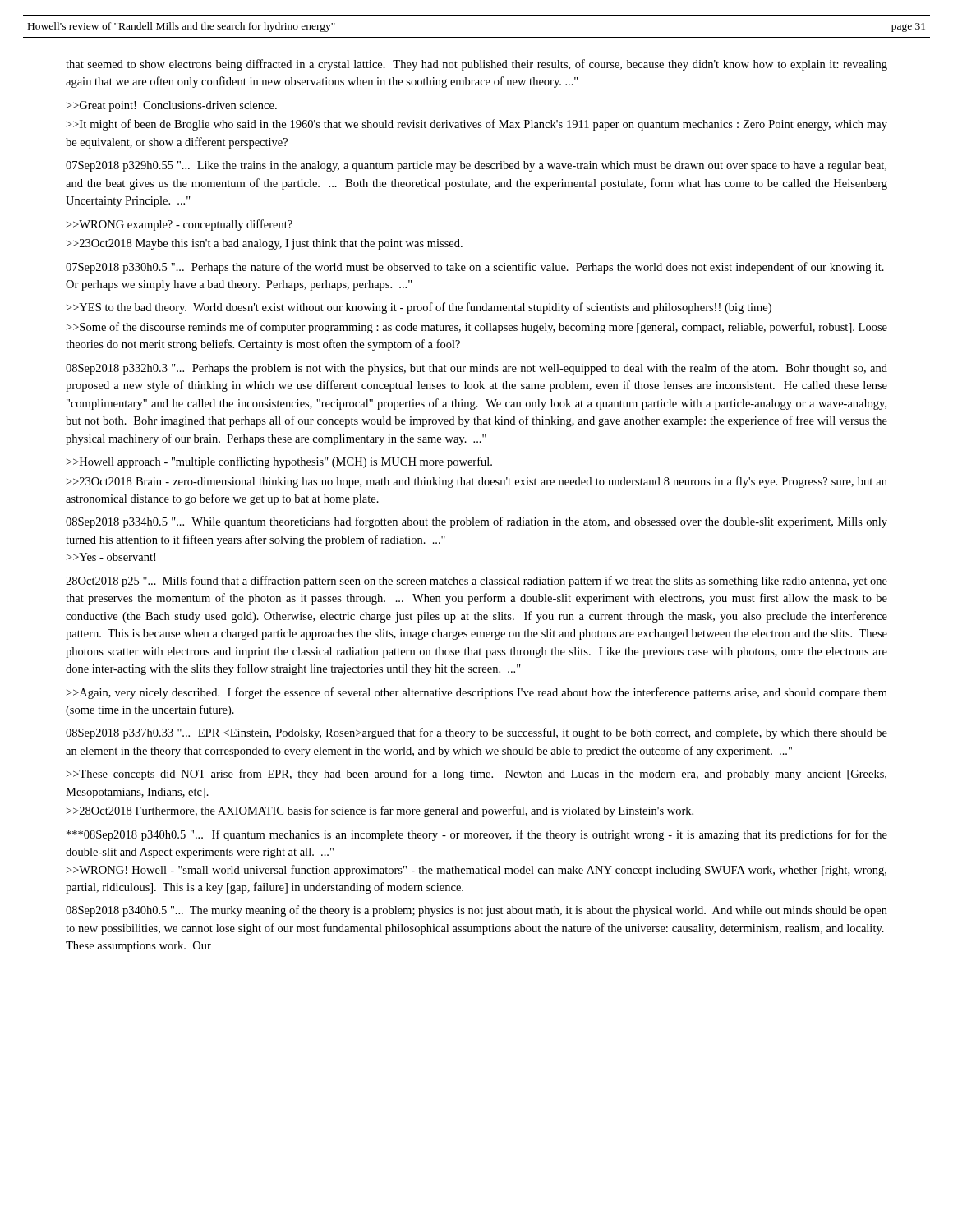953x1232 pixels.
Task: Point to the block beginning "08Sep2018 p340h0.5 "... If quantum mechanics is"
Action: pyautogui.click(x=476, y=861)
